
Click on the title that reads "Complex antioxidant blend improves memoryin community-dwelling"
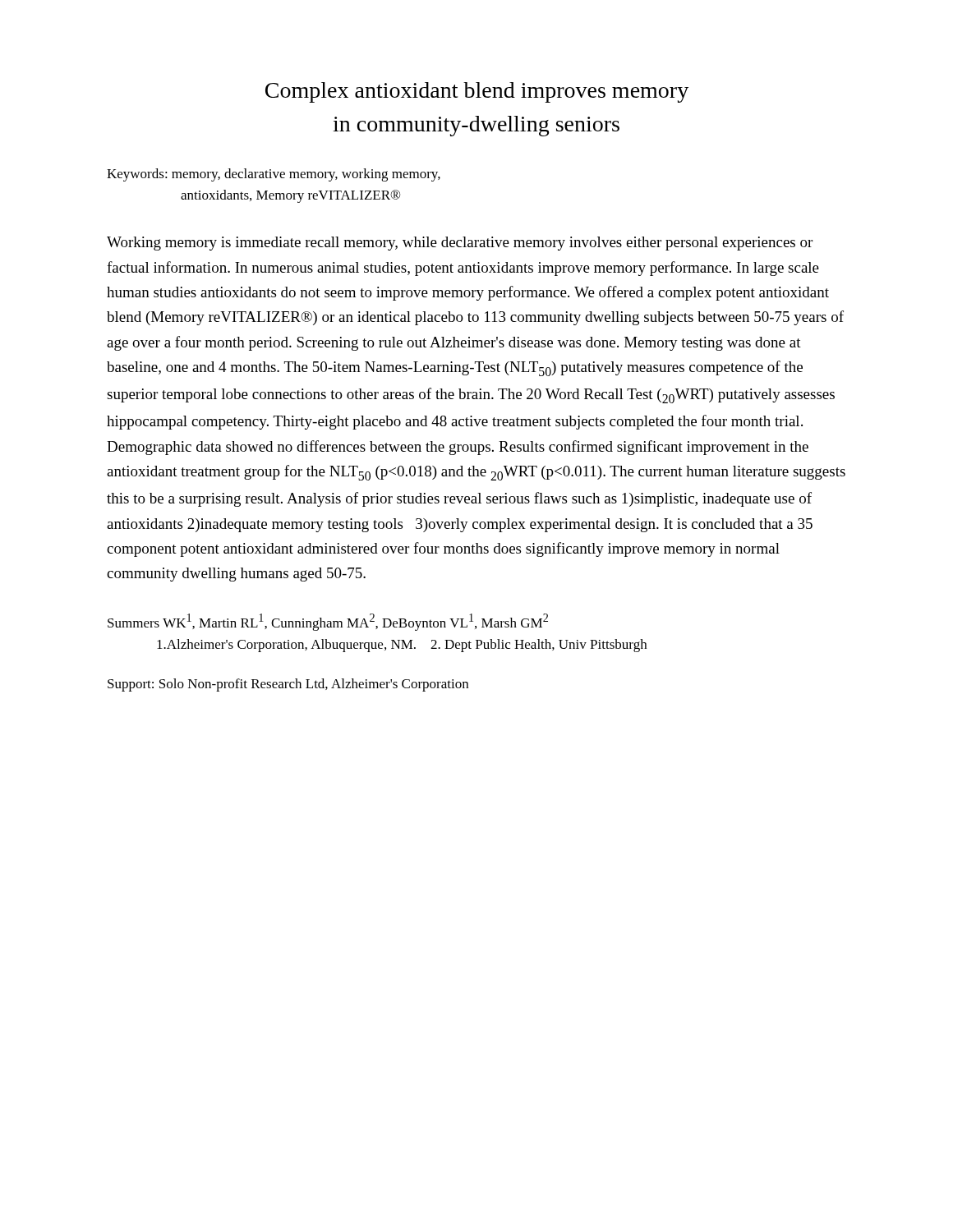476,107
